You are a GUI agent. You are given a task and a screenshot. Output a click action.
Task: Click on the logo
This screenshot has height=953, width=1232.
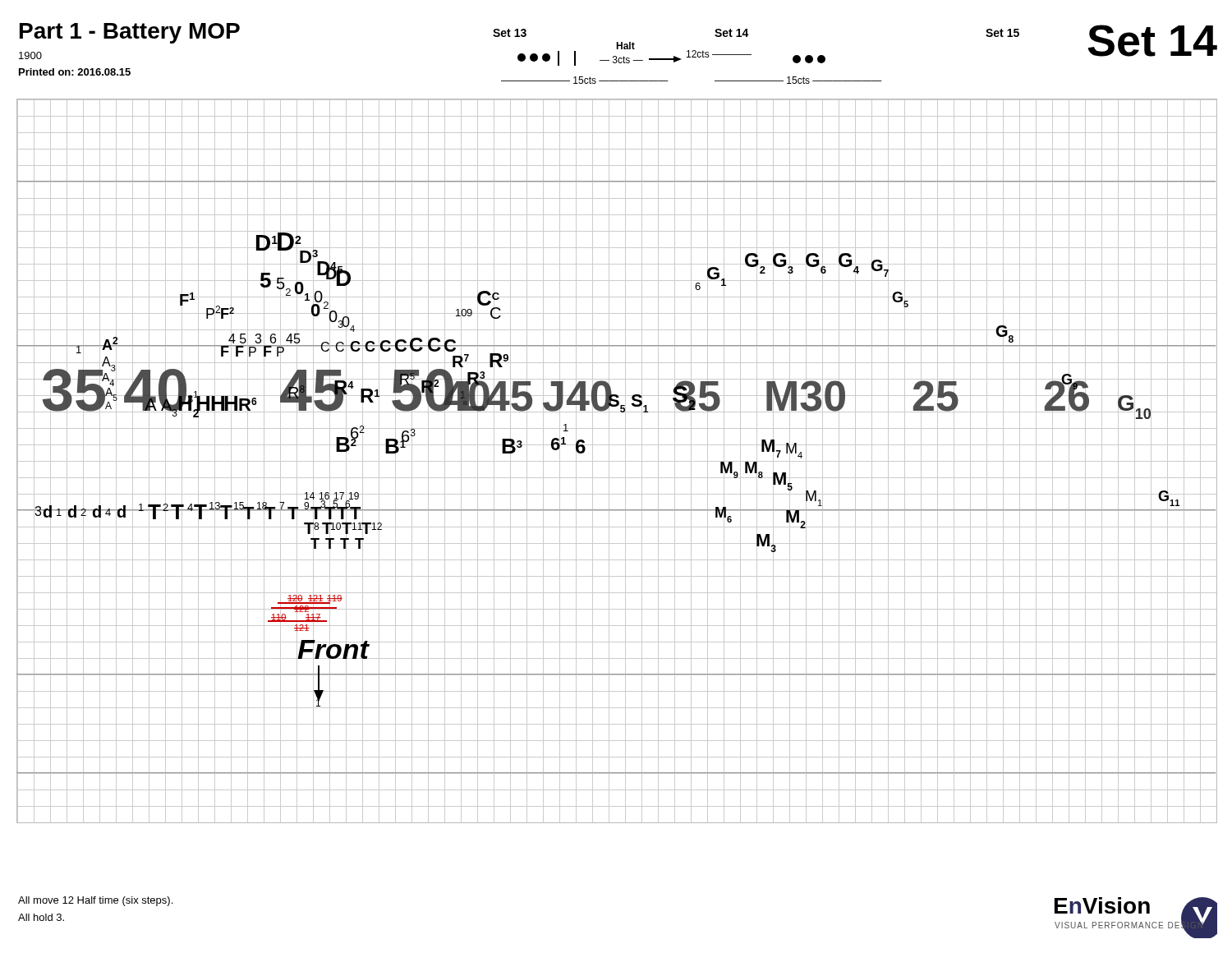coord(1135,915)
